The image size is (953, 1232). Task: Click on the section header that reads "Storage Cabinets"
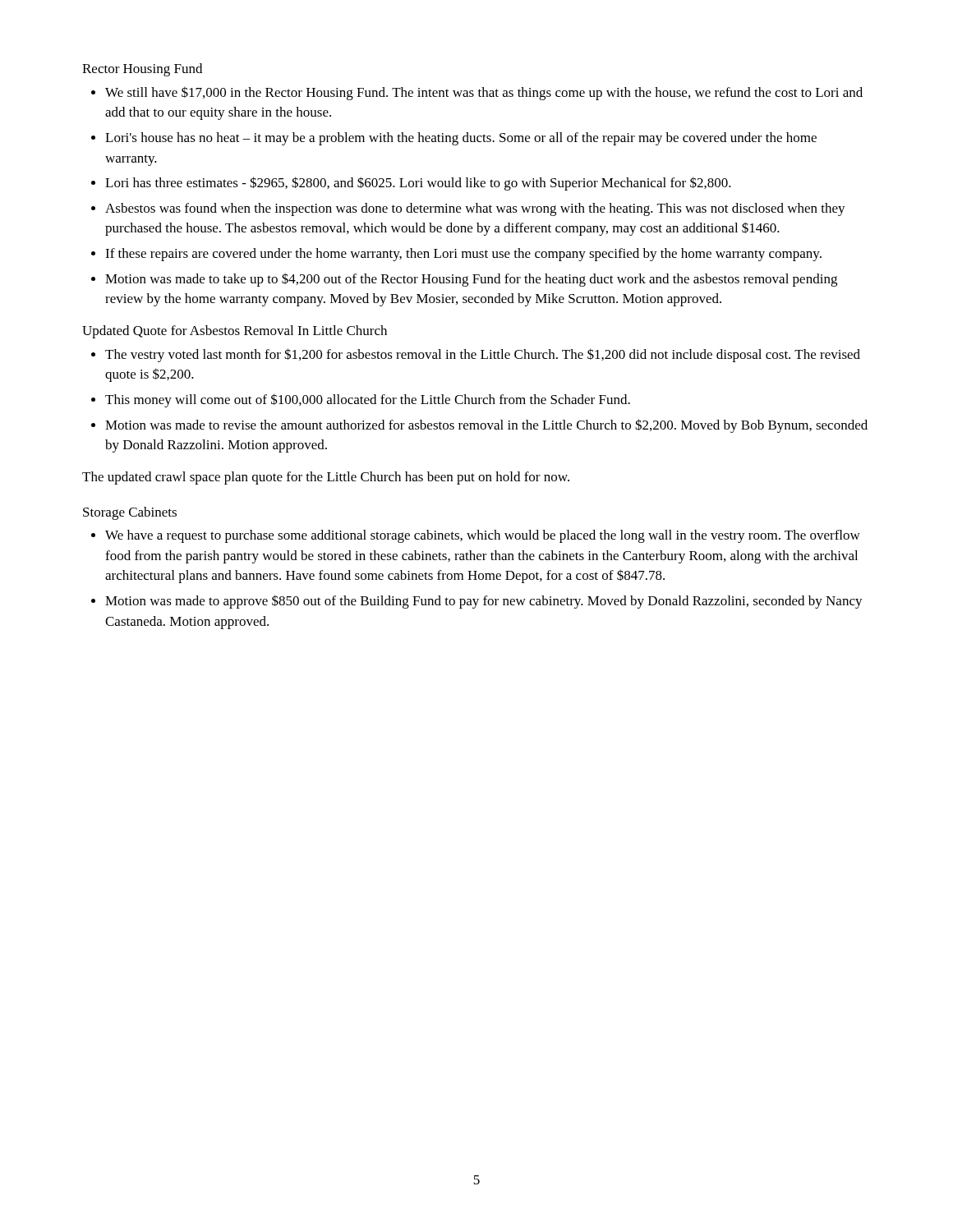point(130,512)
